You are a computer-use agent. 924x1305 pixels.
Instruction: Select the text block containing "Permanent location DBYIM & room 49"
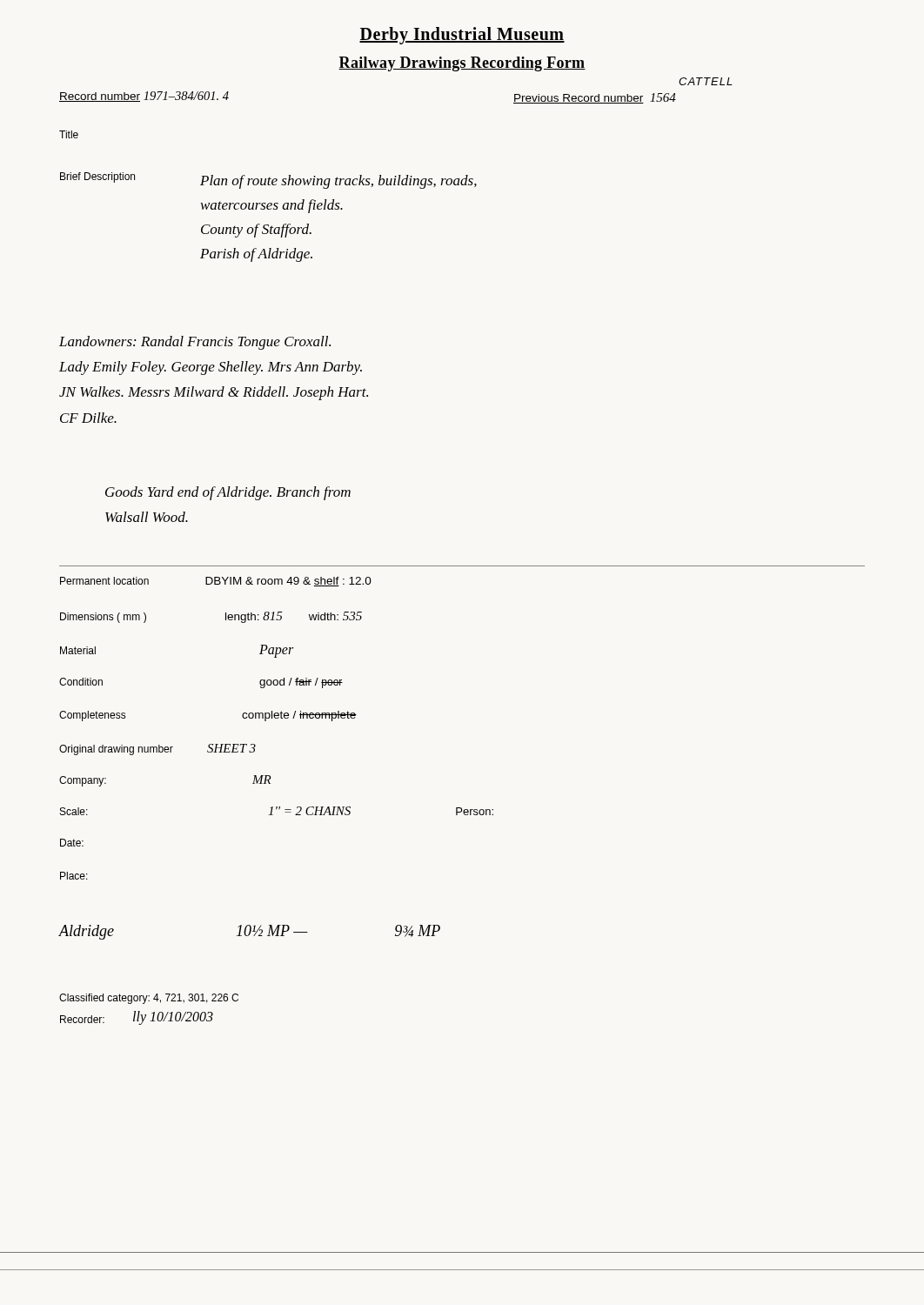click(215, 581)
